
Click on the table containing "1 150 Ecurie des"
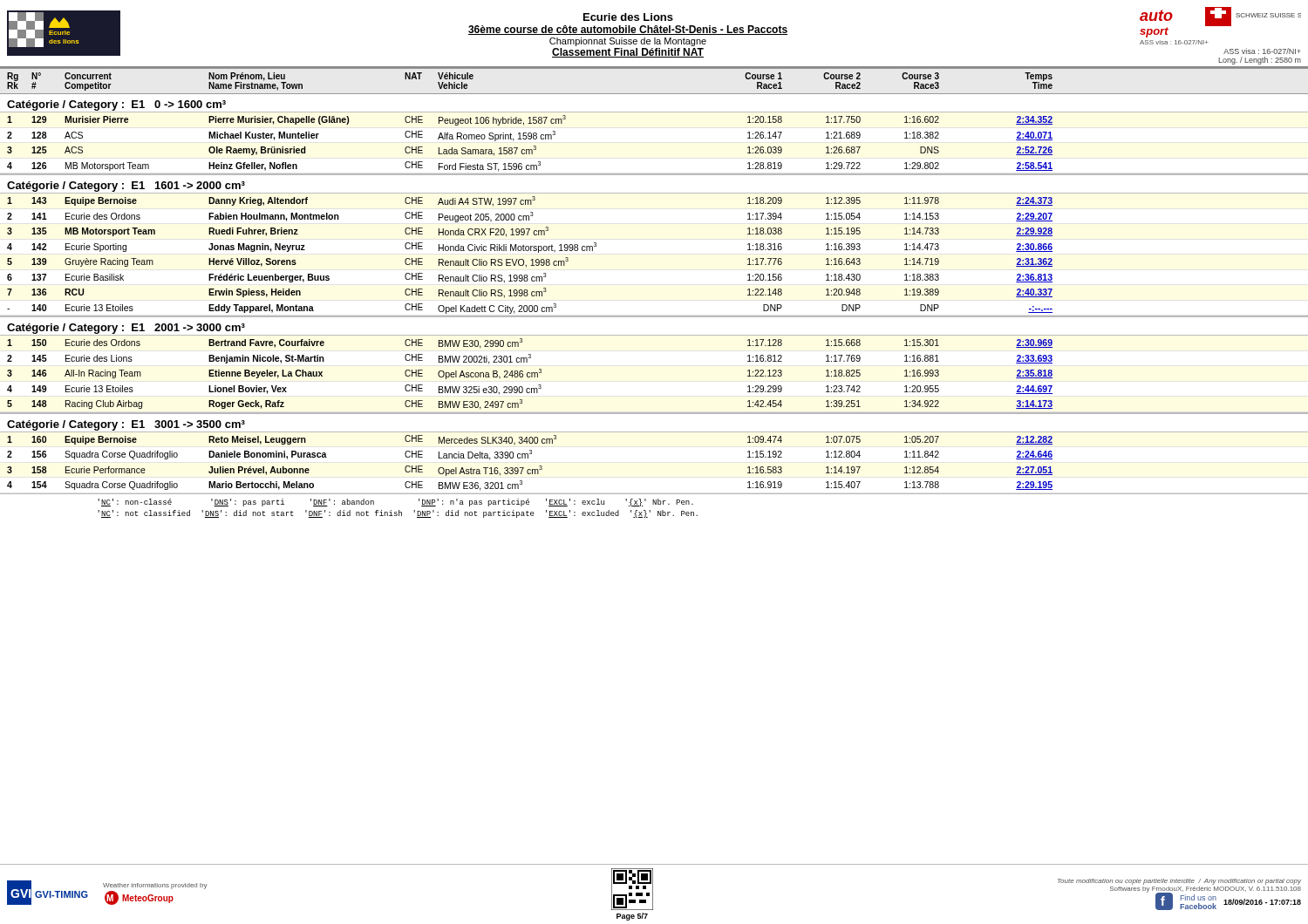(x=654, y=374)
